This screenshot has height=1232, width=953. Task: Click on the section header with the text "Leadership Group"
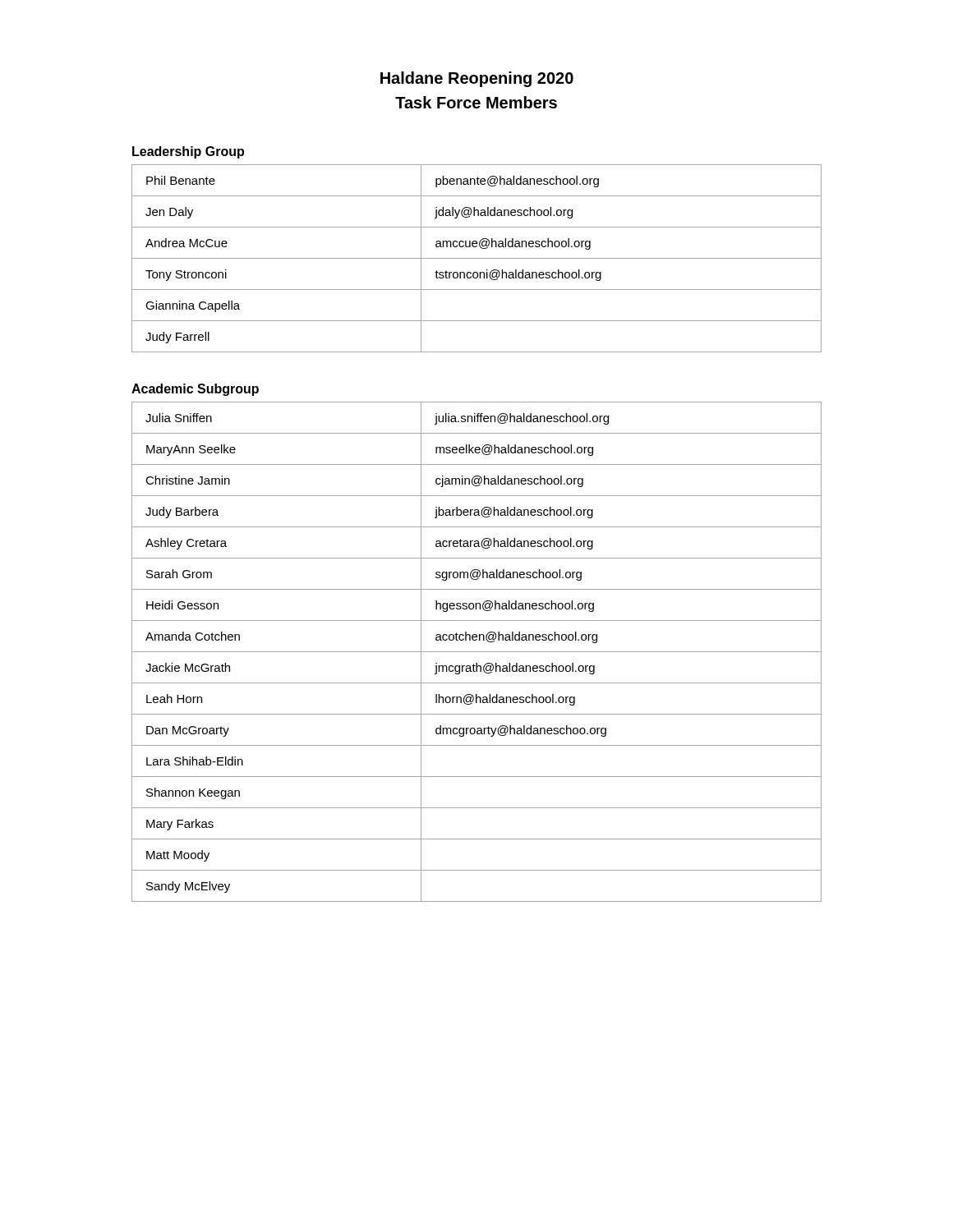[x=188, y=152]
